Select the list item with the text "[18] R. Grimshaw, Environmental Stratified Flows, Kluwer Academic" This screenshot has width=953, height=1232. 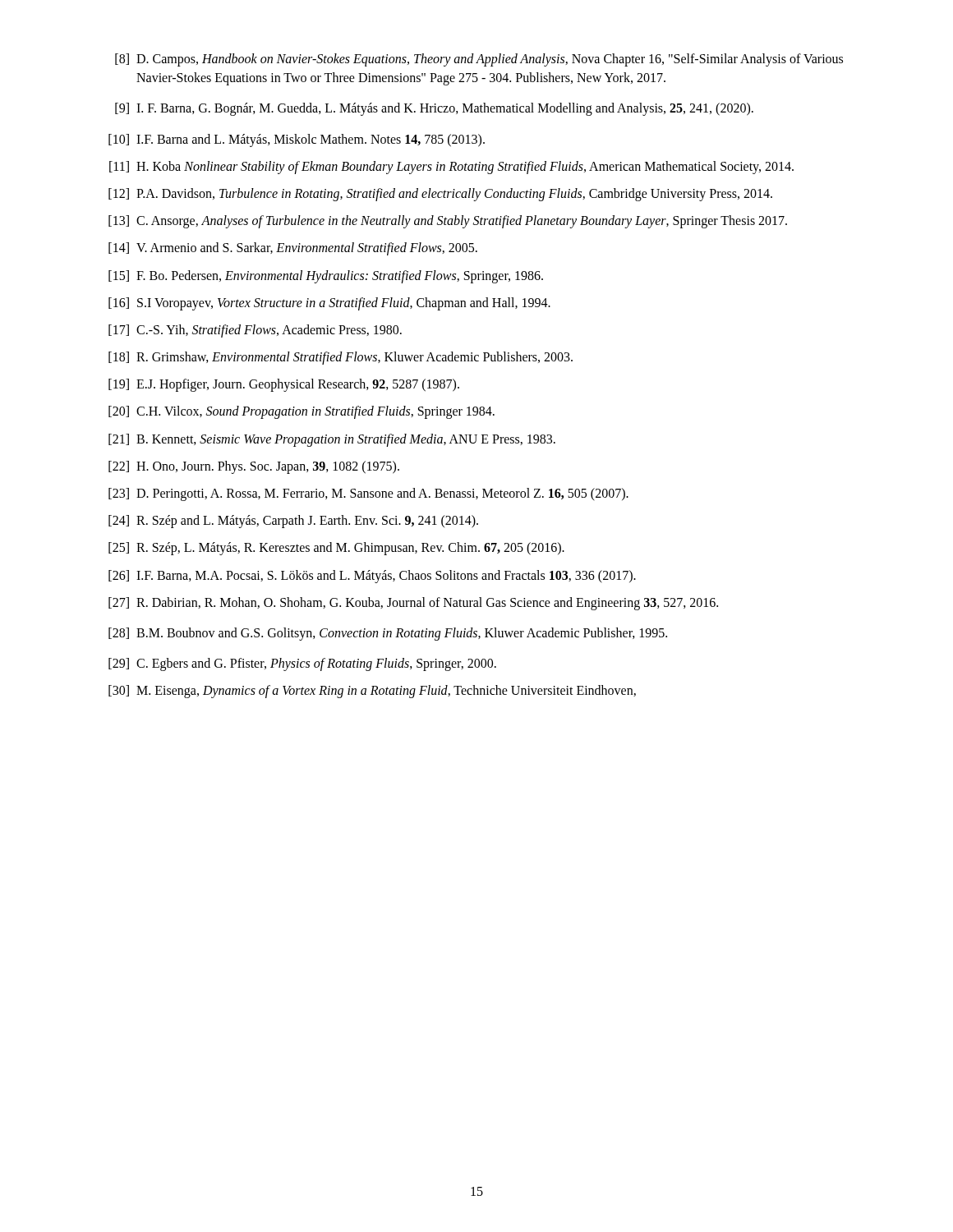point(476,357)
